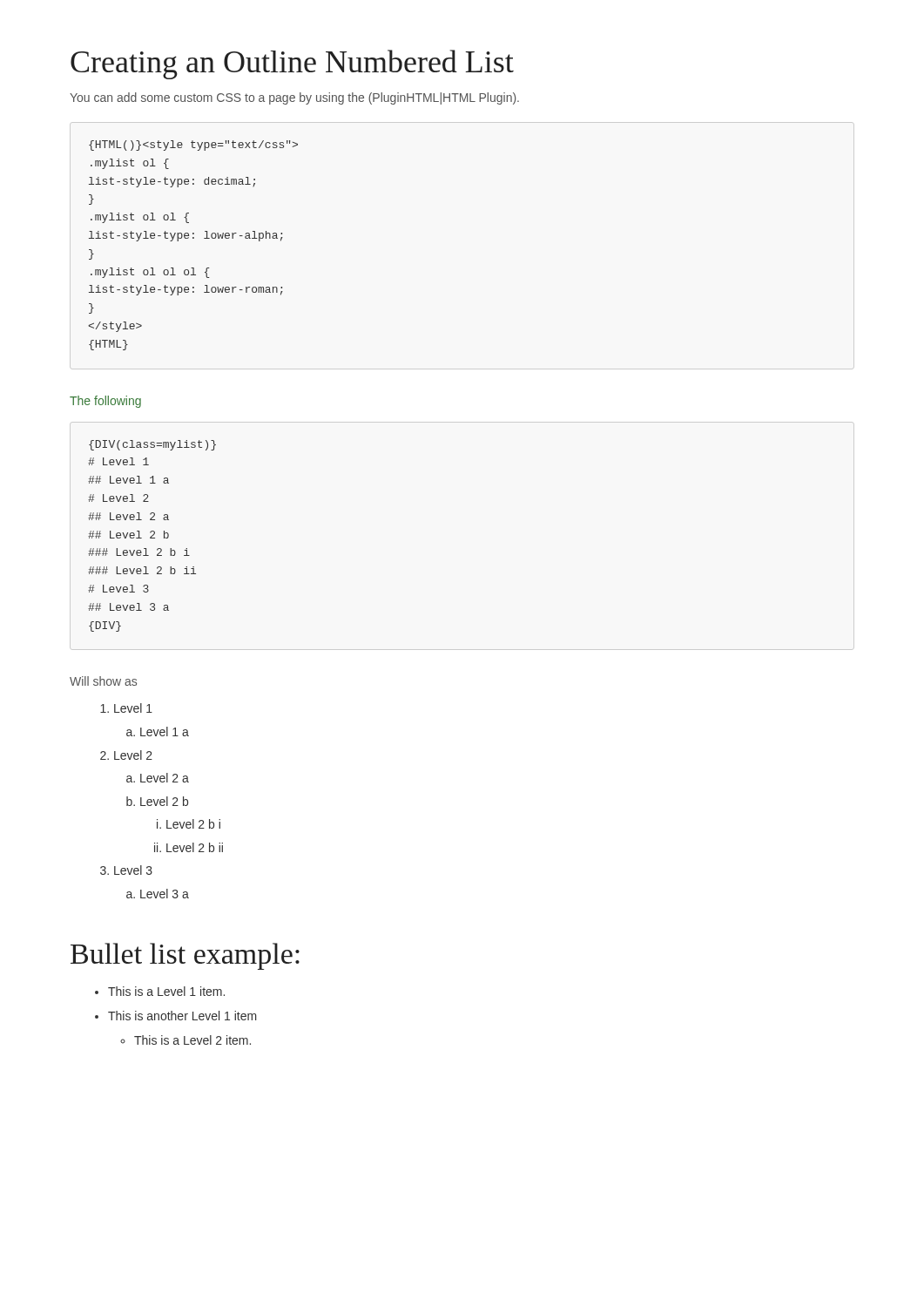Image resolution: width=924 pixels, height=1307 pixels.
Task: Find the block on this page that starts "This is a Level 1 item. This"
Action: click(x=160, y=991)
